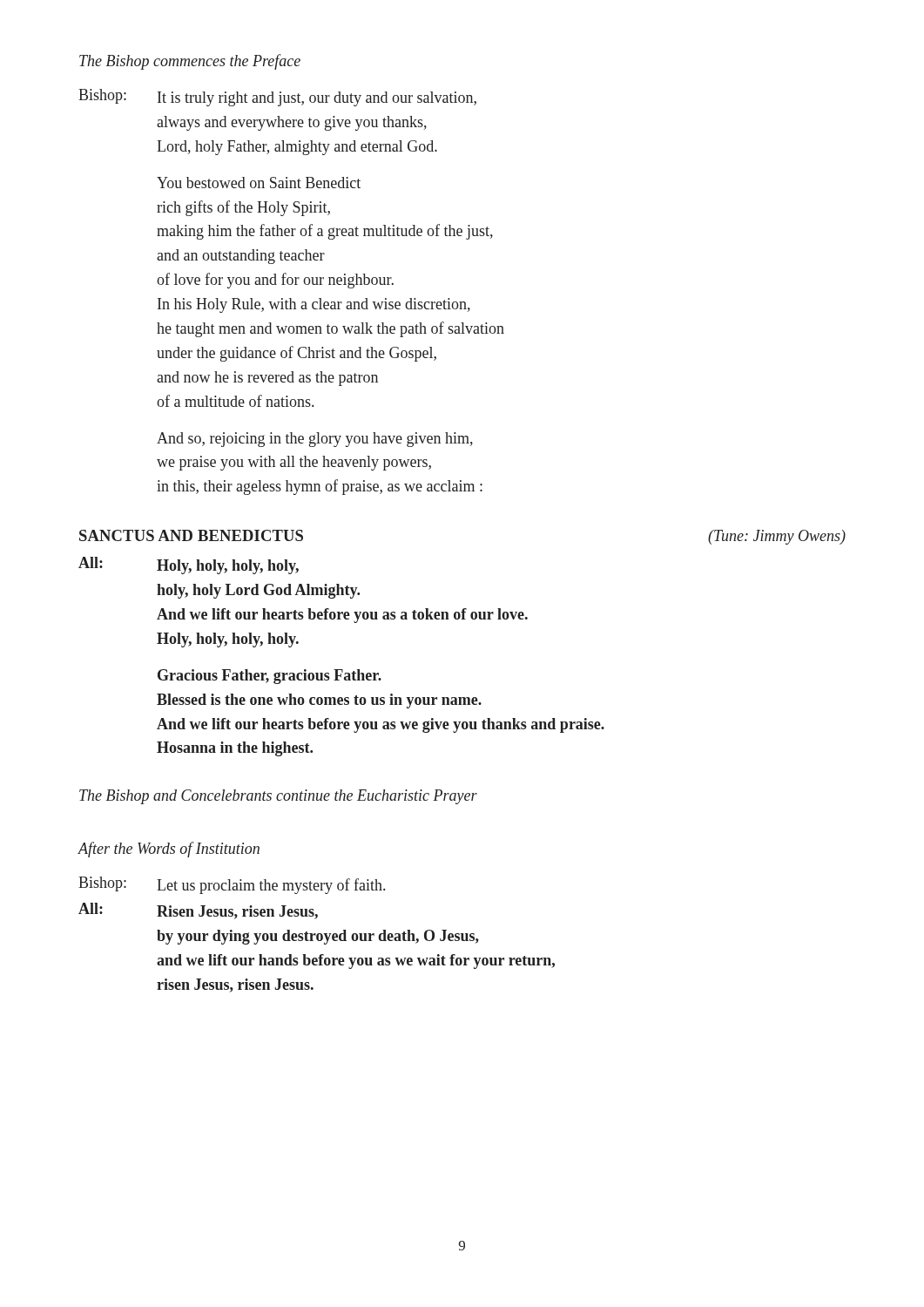Locate the text block that reads "Bishop: Let us"

232,886
